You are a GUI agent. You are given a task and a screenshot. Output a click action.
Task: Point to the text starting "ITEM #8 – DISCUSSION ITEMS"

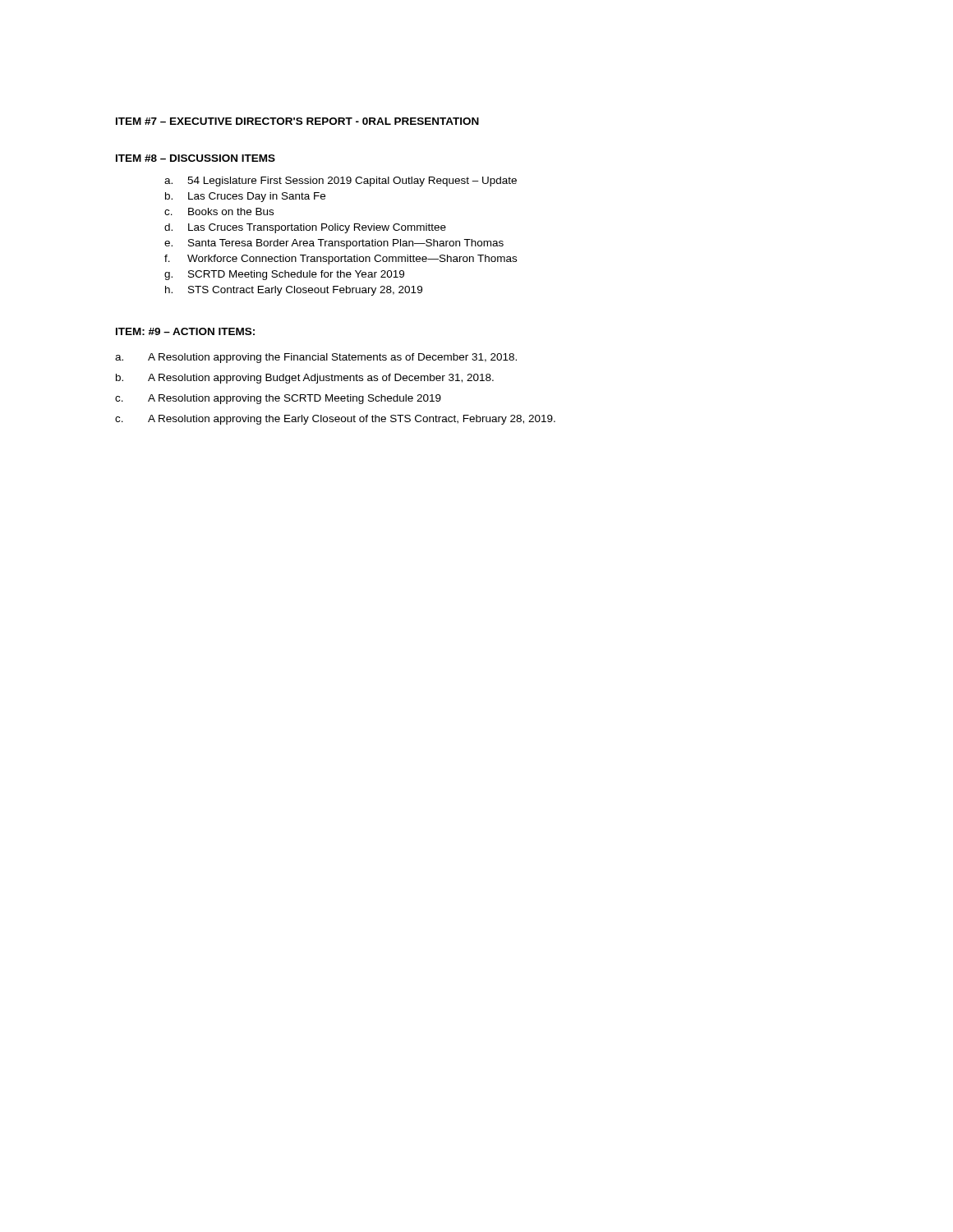(x=195, y=158)
